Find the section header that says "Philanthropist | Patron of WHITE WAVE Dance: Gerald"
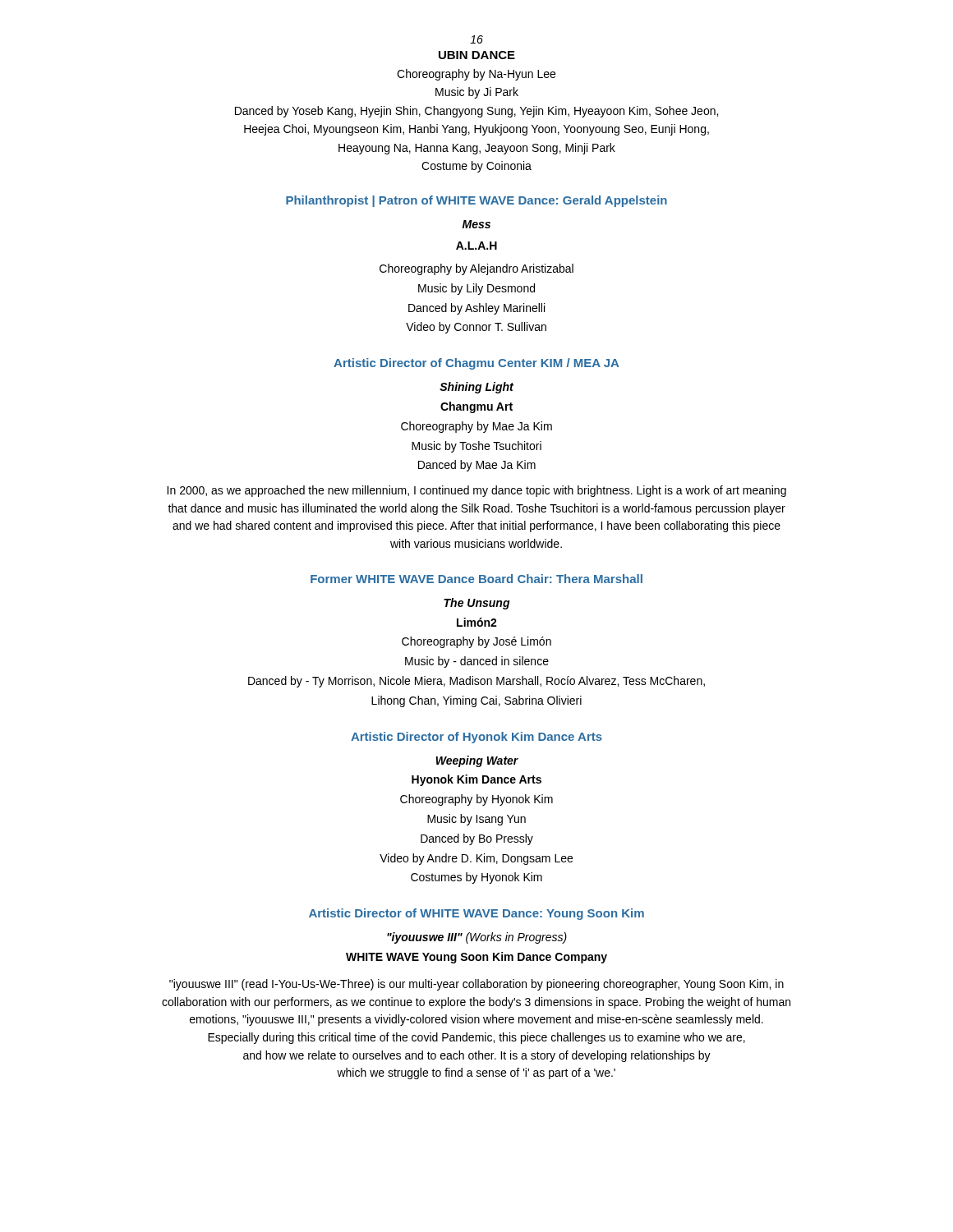Viewport: 953px width, 1232px height. coord(476,200)
